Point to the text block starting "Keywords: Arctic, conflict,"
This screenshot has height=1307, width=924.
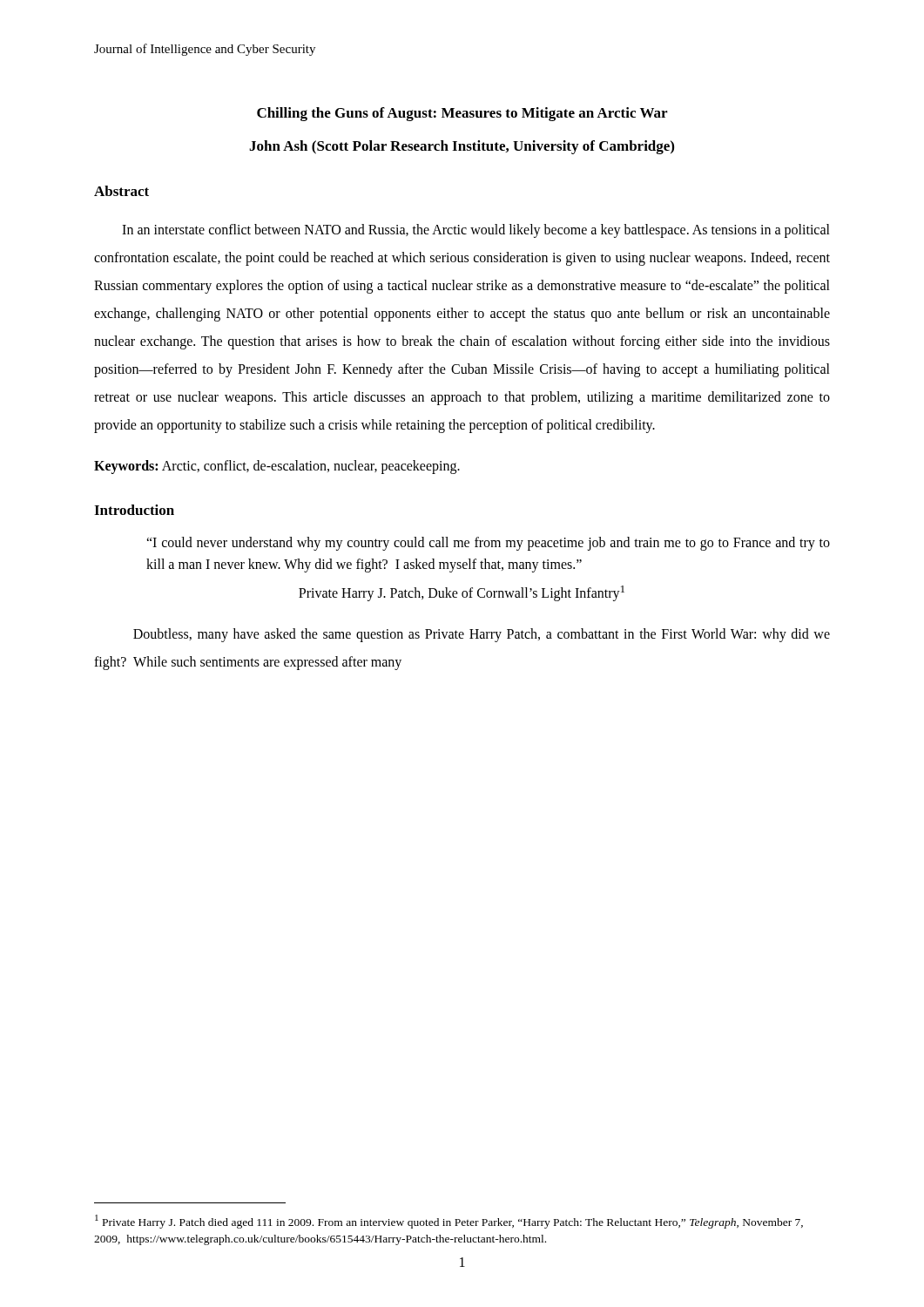coord(277,466)
